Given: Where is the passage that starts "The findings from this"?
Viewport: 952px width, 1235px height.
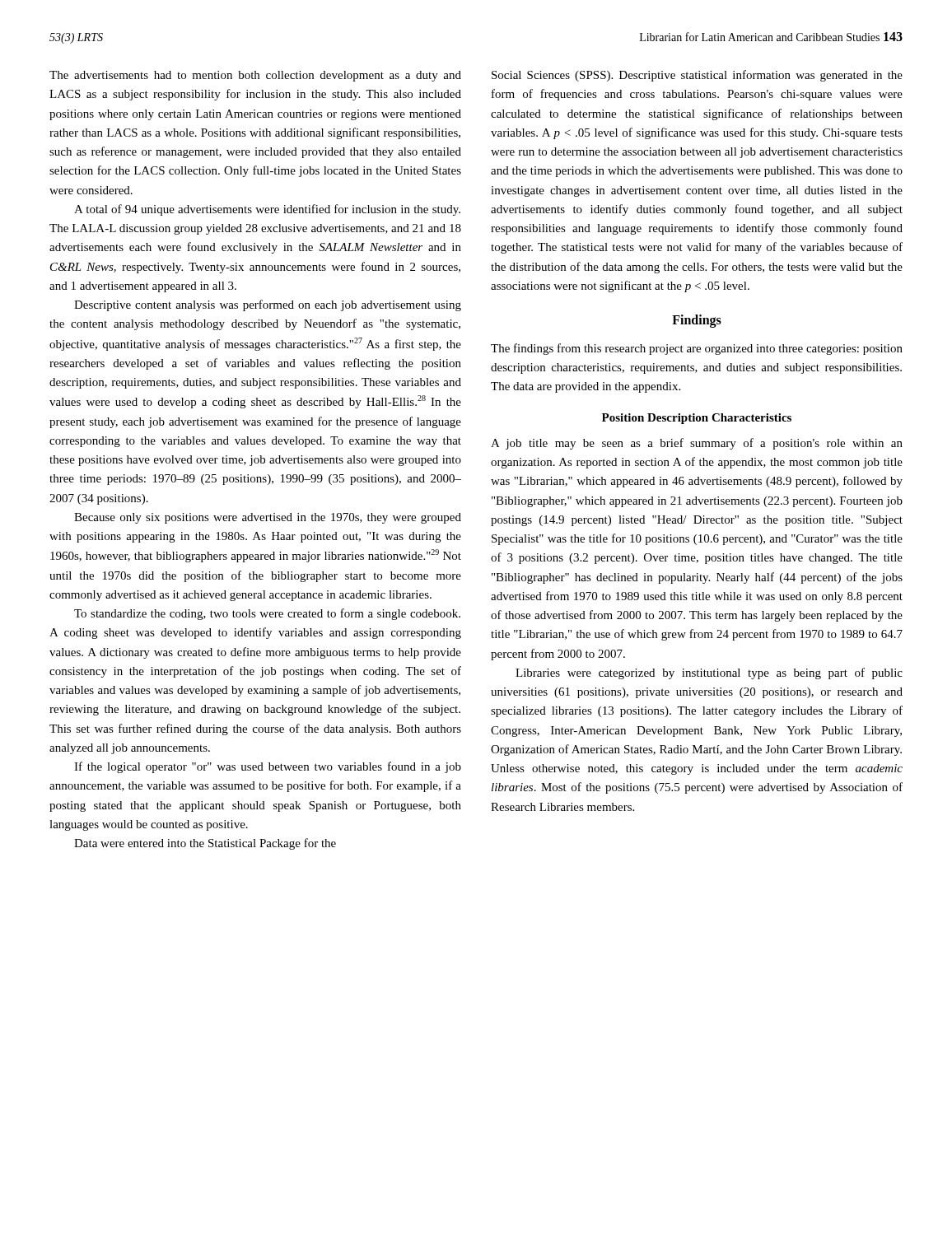Looking at the screenshot, I should 697,368.
